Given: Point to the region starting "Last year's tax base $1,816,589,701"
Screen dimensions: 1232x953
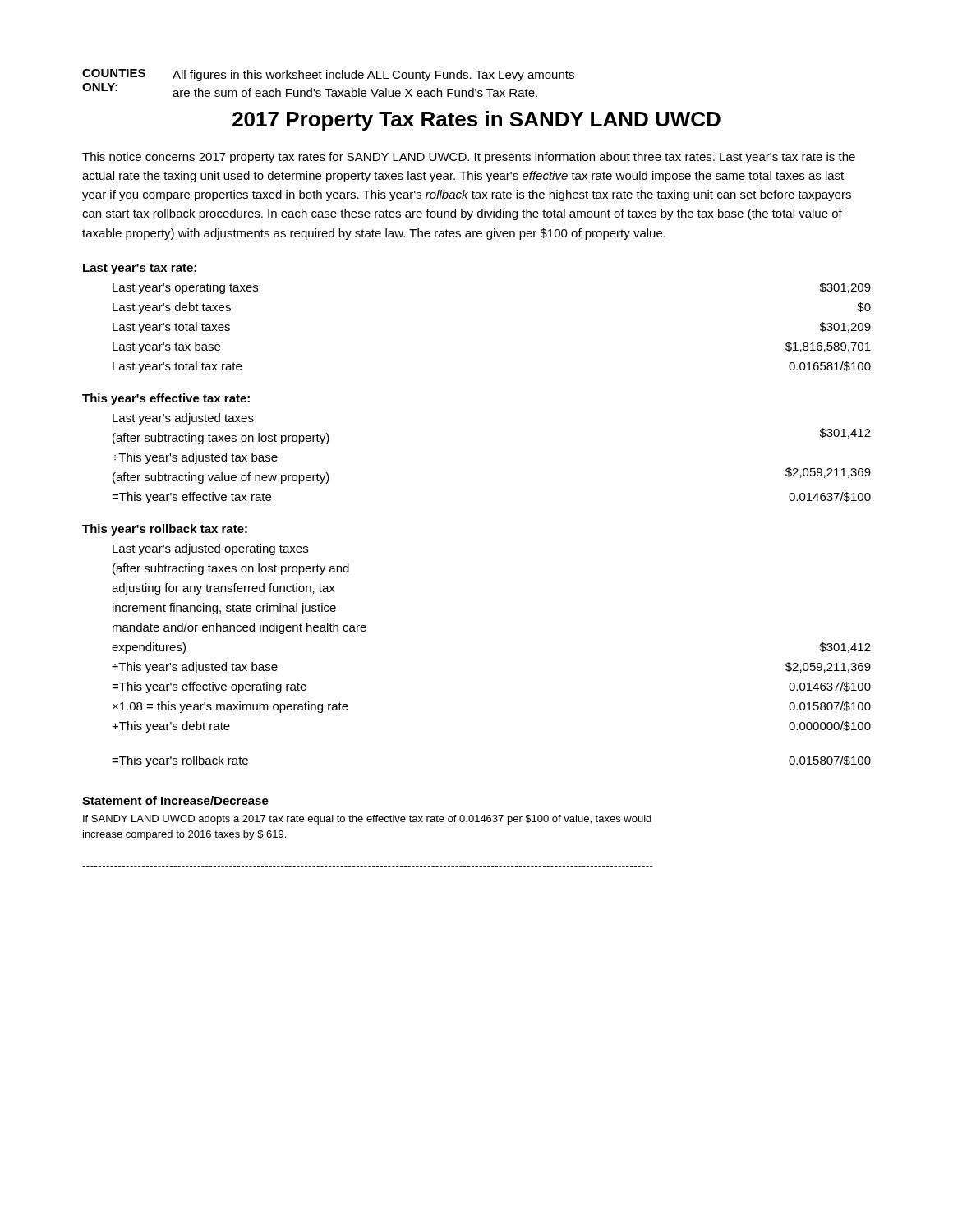Looking at the screenshot, I should 168,347.
